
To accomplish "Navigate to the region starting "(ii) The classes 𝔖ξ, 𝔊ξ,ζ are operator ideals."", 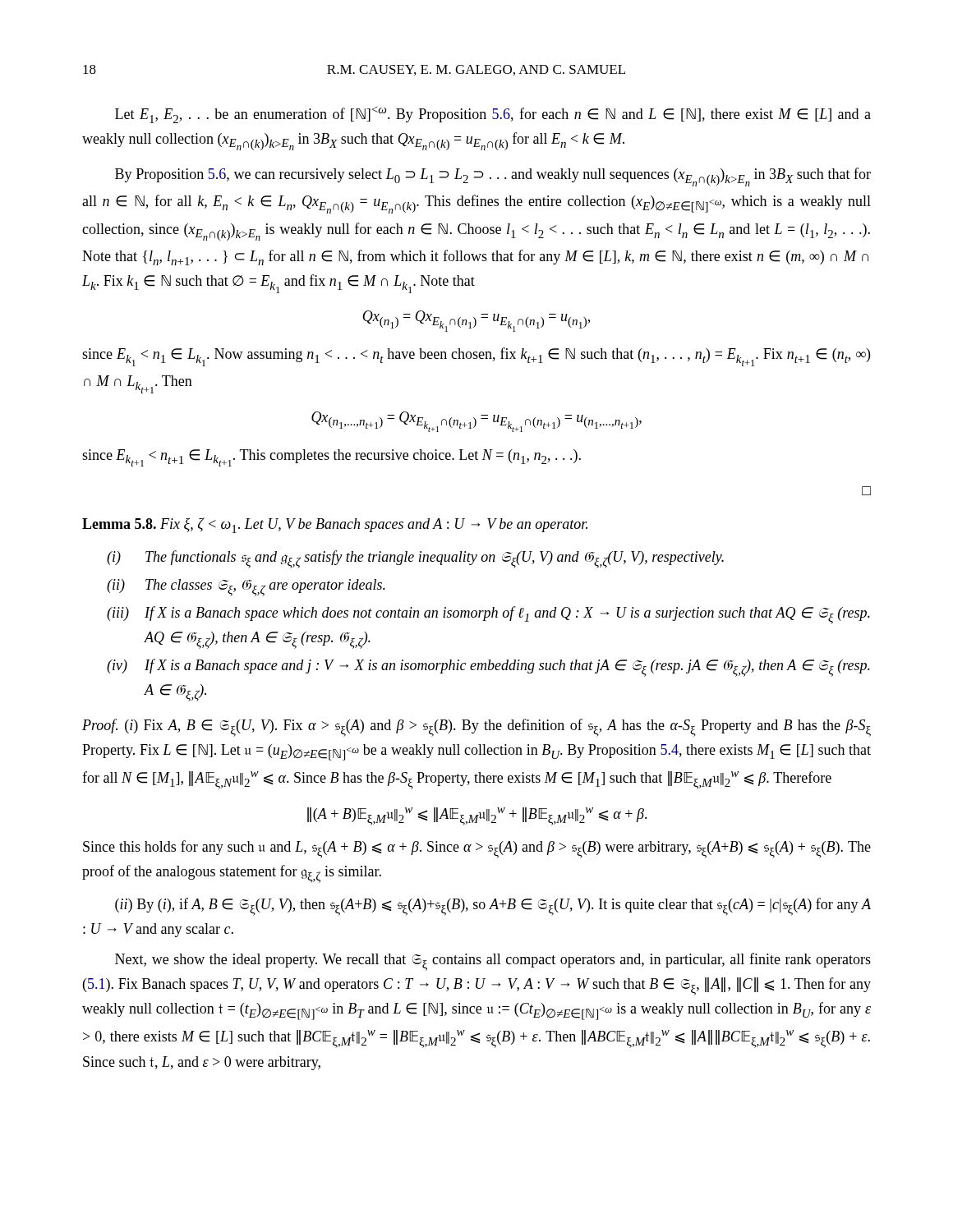I will (246, 588).
